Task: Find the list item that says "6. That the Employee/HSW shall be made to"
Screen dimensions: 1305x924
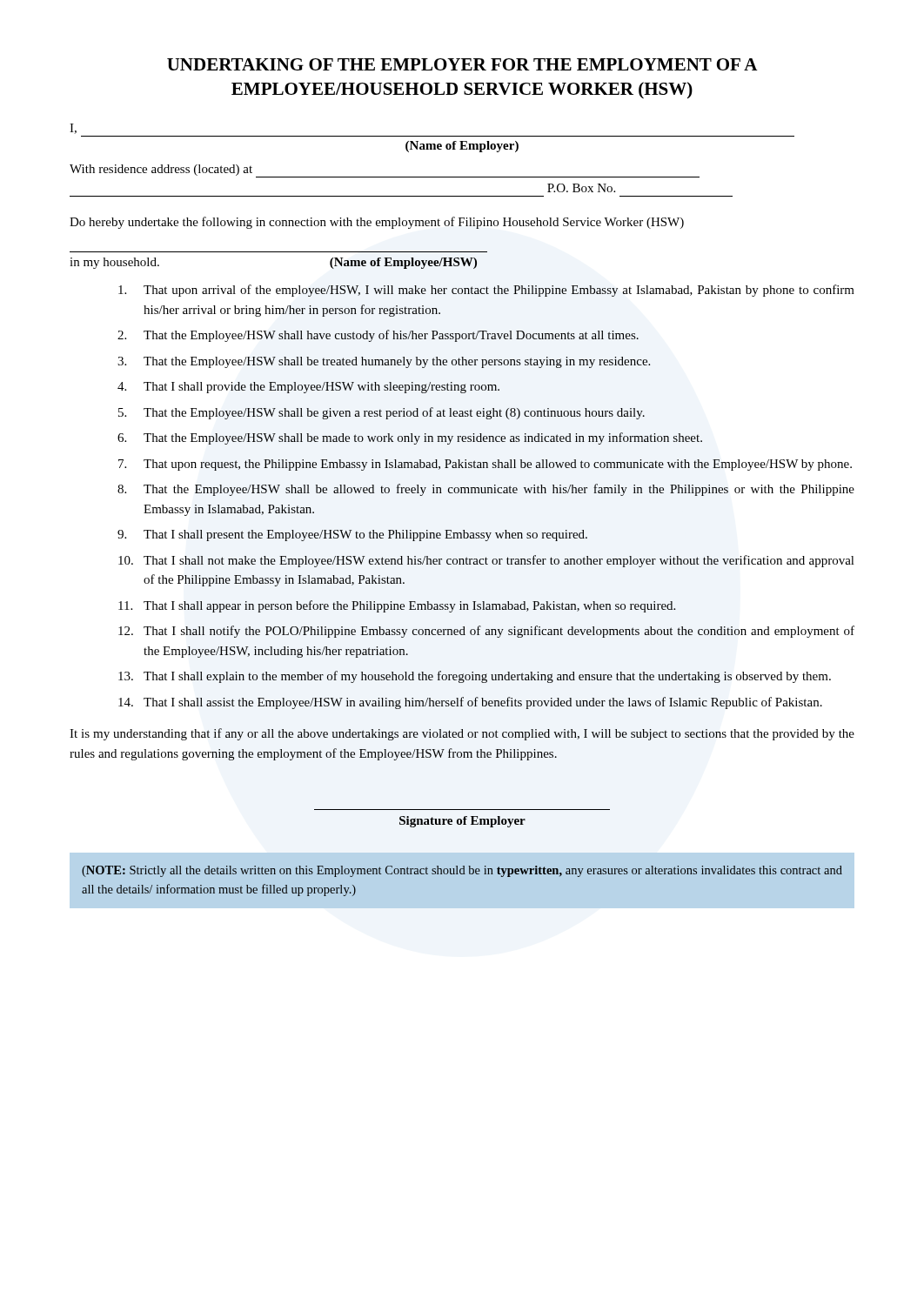Action: tap(486, 438)
